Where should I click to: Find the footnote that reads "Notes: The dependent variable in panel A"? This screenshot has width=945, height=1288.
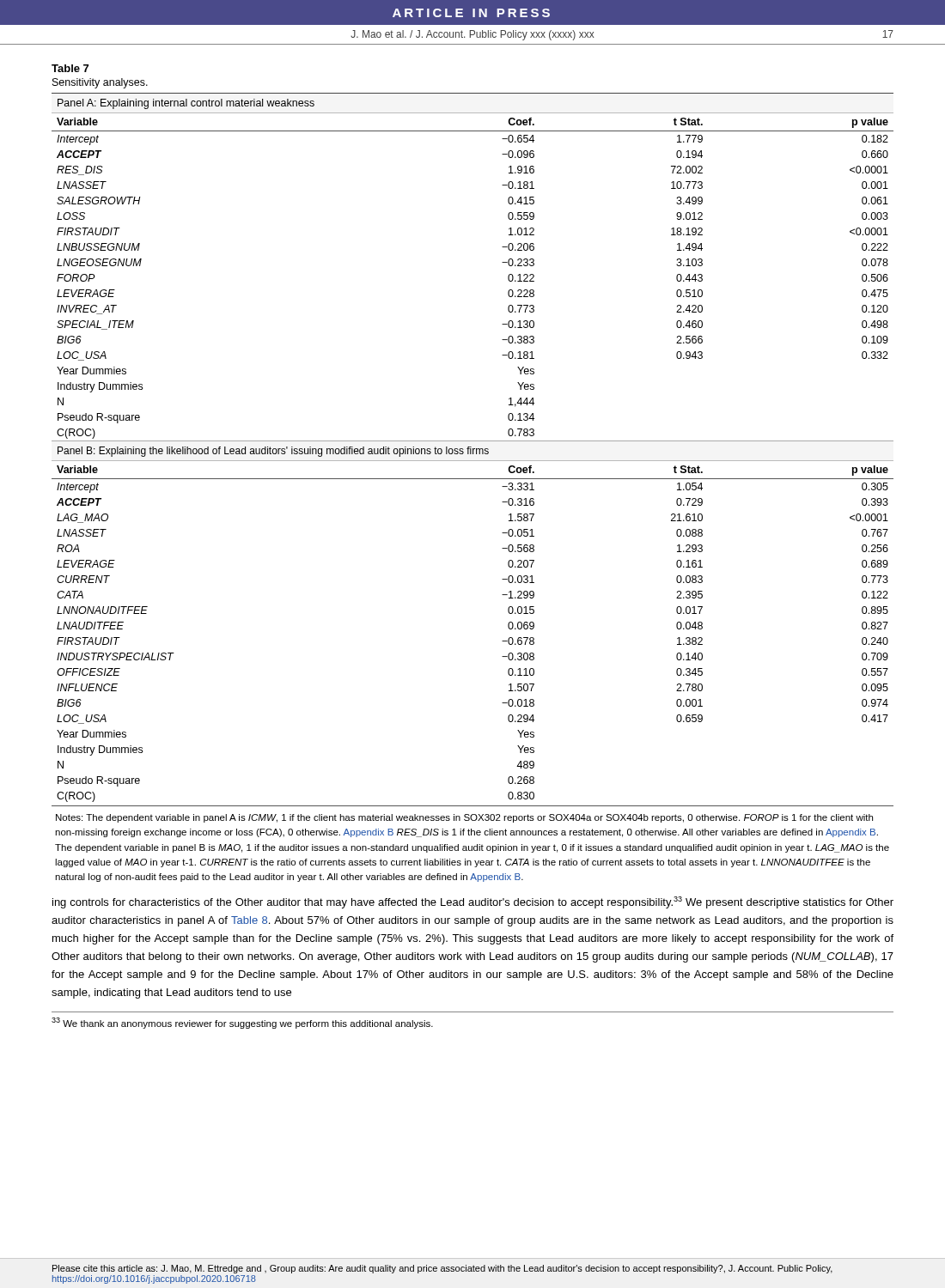pyautogui.click(x=472, y=847)
